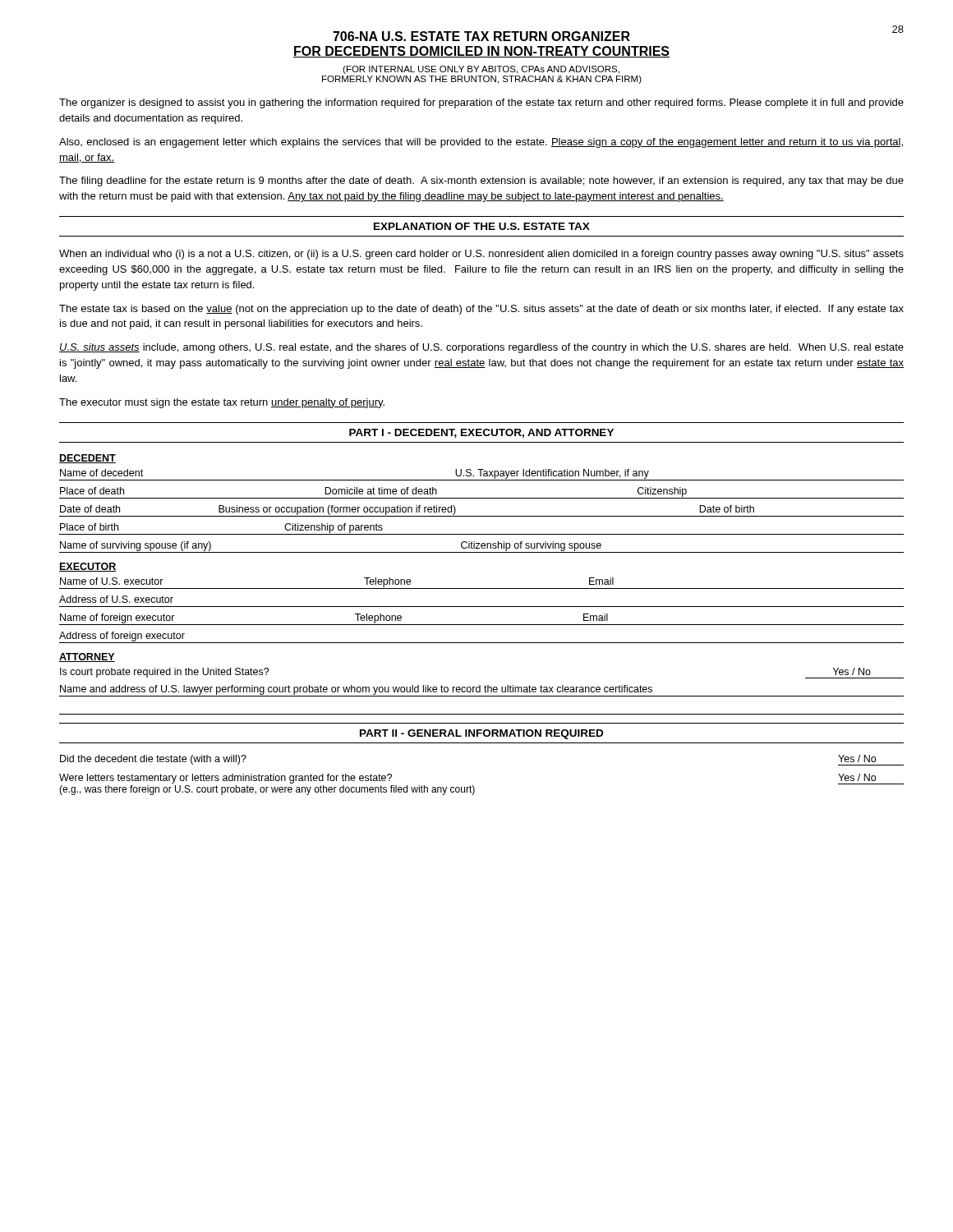Select the text block with the text "Were letters testamentary or letters administration granted for"
Viewport: 953px width, 1232px height.
tap(481, 783)
